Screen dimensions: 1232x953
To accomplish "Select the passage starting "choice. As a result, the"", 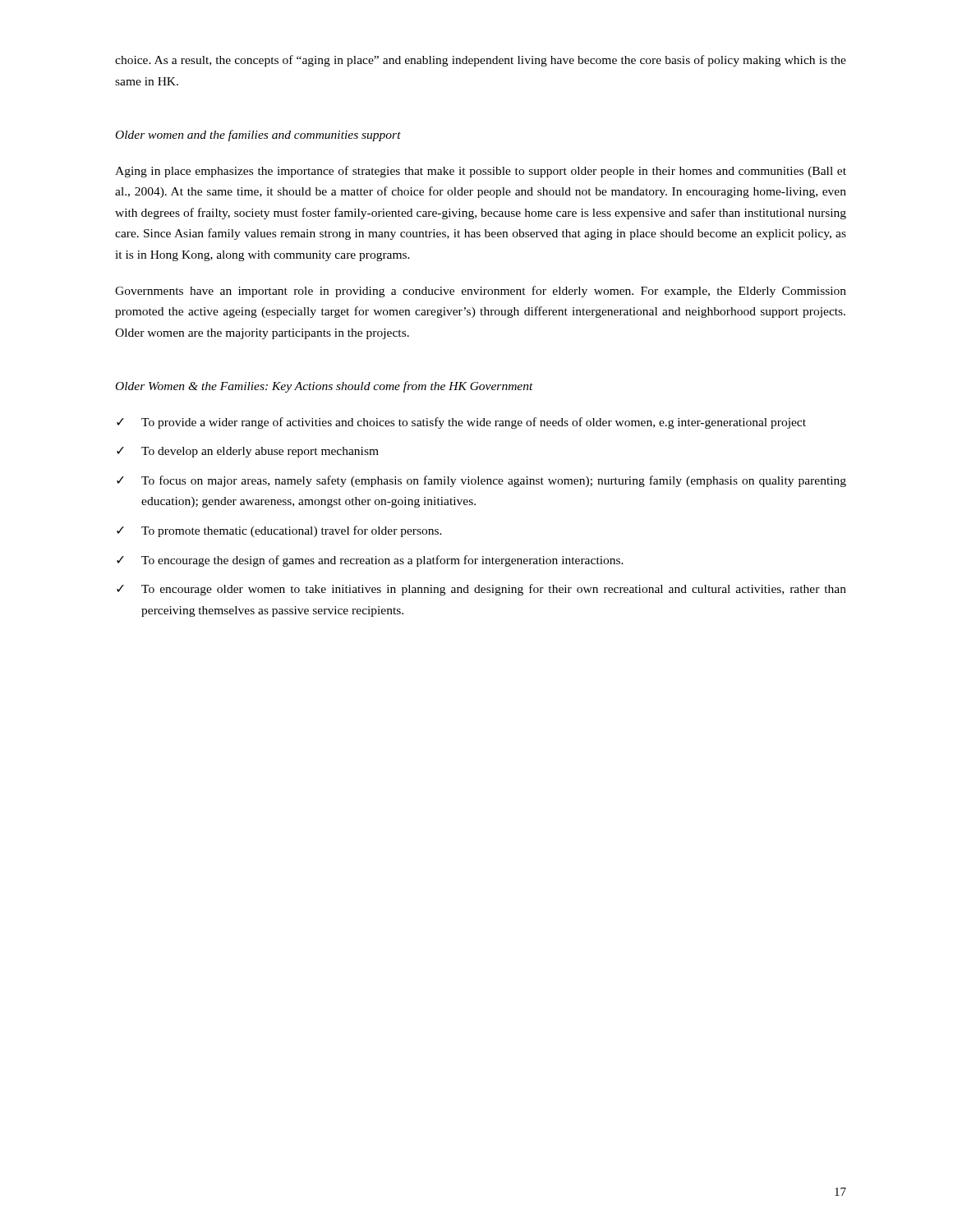I will point(481,70).
